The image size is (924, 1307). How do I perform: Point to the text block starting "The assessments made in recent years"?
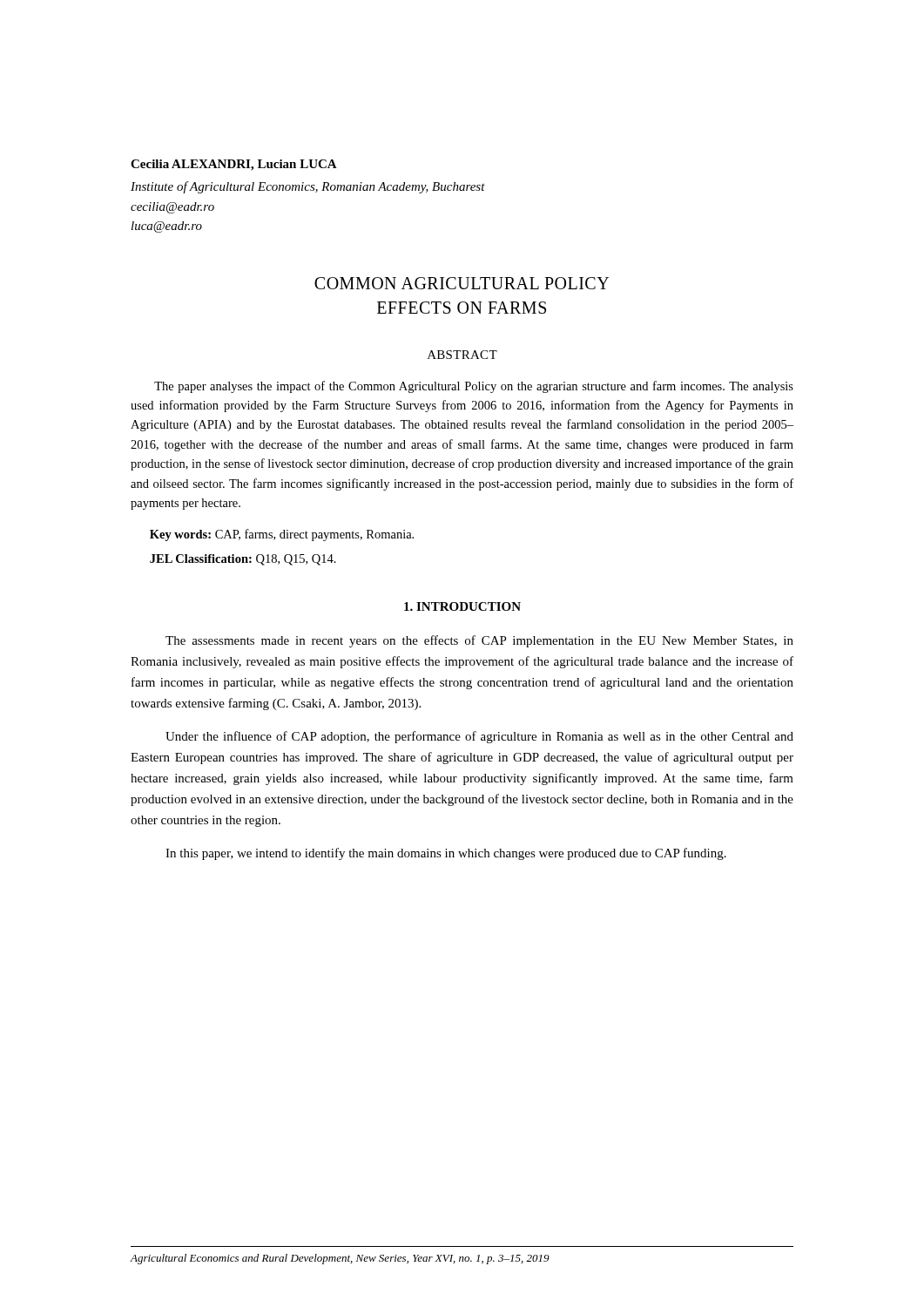(462, 672)
